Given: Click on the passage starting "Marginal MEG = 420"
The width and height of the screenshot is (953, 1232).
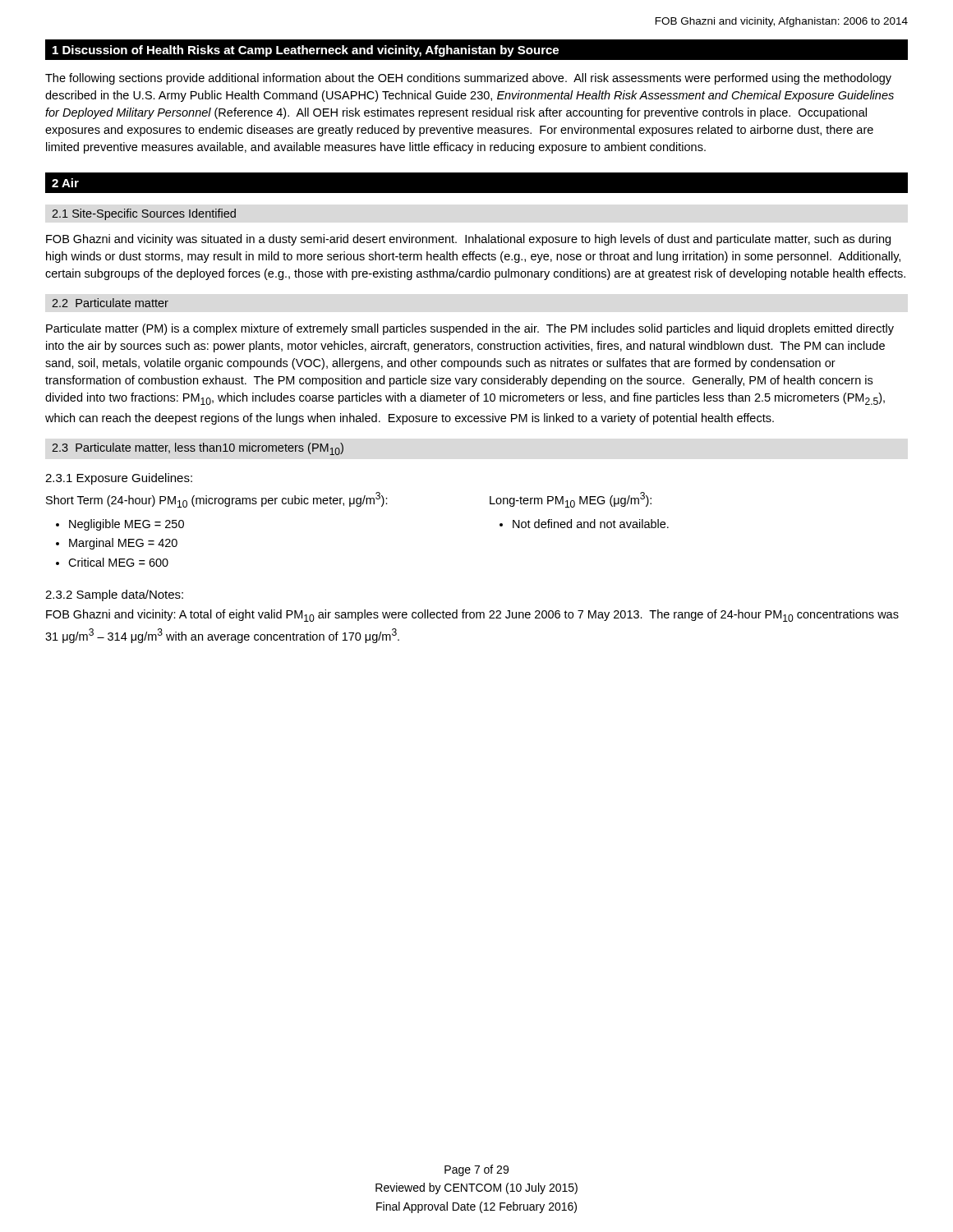Looking at the screenshot, I should (123, 543).
